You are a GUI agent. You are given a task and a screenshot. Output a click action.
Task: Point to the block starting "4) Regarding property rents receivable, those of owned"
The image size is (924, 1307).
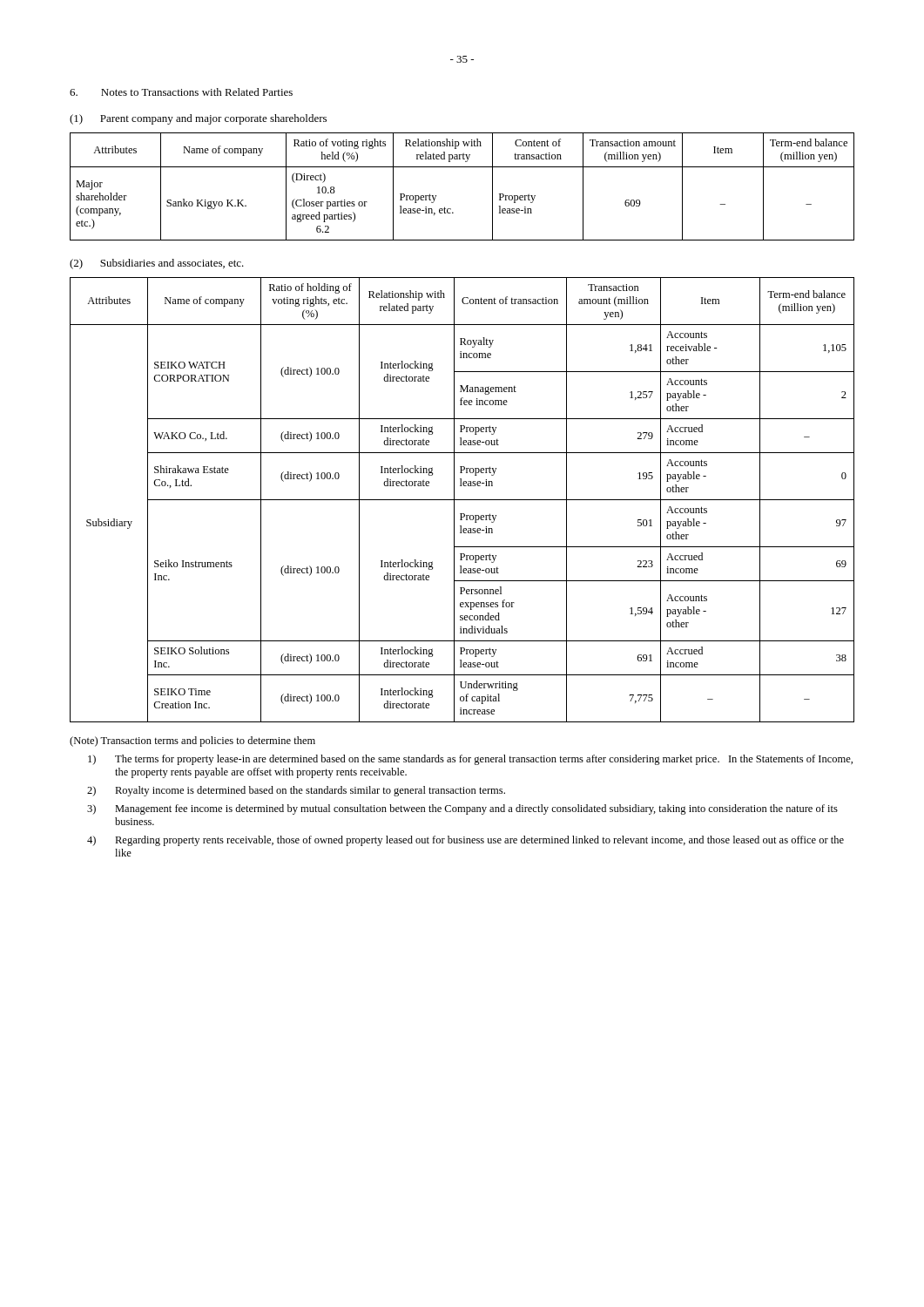coord(471,847)
